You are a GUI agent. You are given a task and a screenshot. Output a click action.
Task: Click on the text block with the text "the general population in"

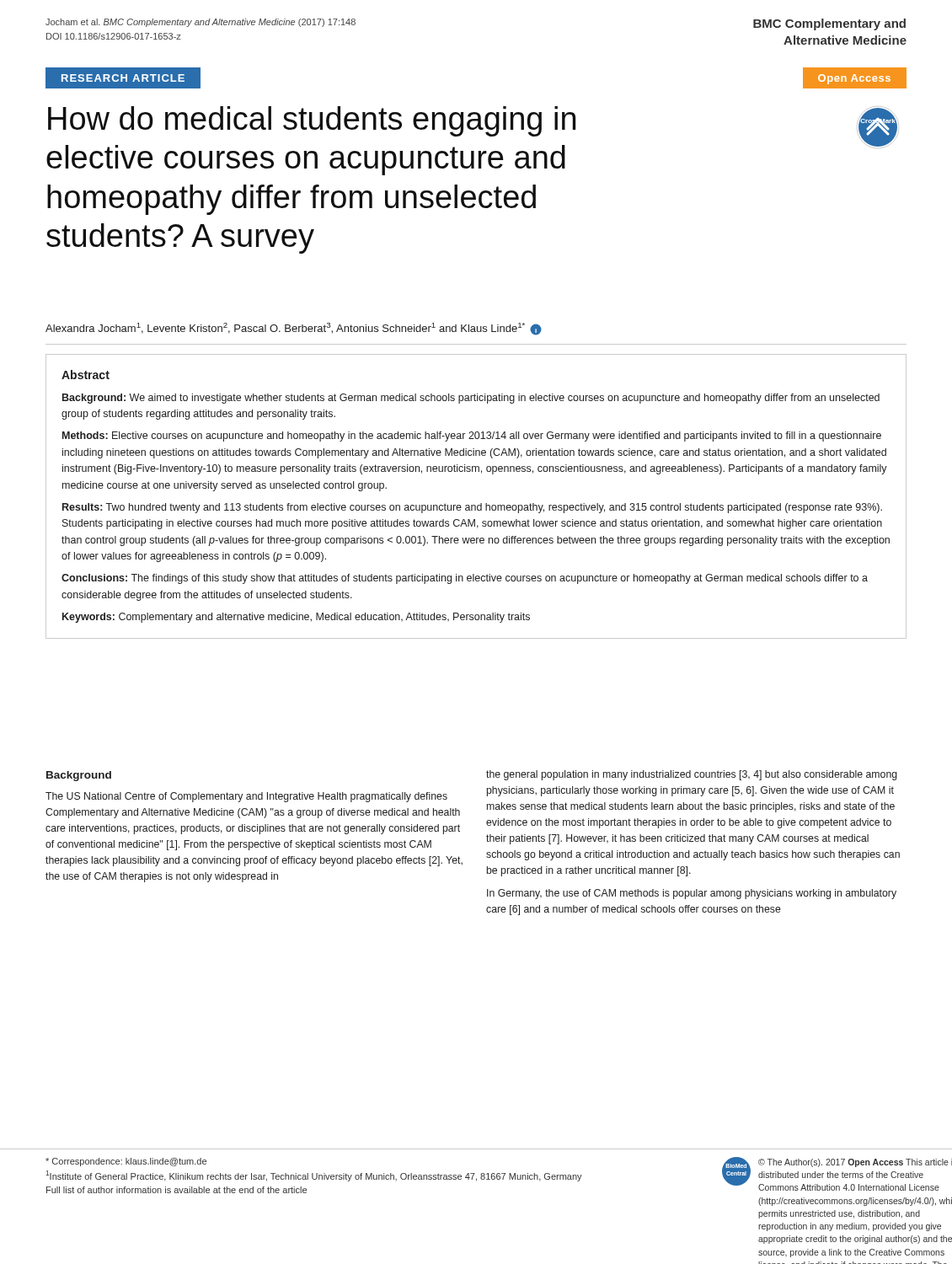click(693, 823)
